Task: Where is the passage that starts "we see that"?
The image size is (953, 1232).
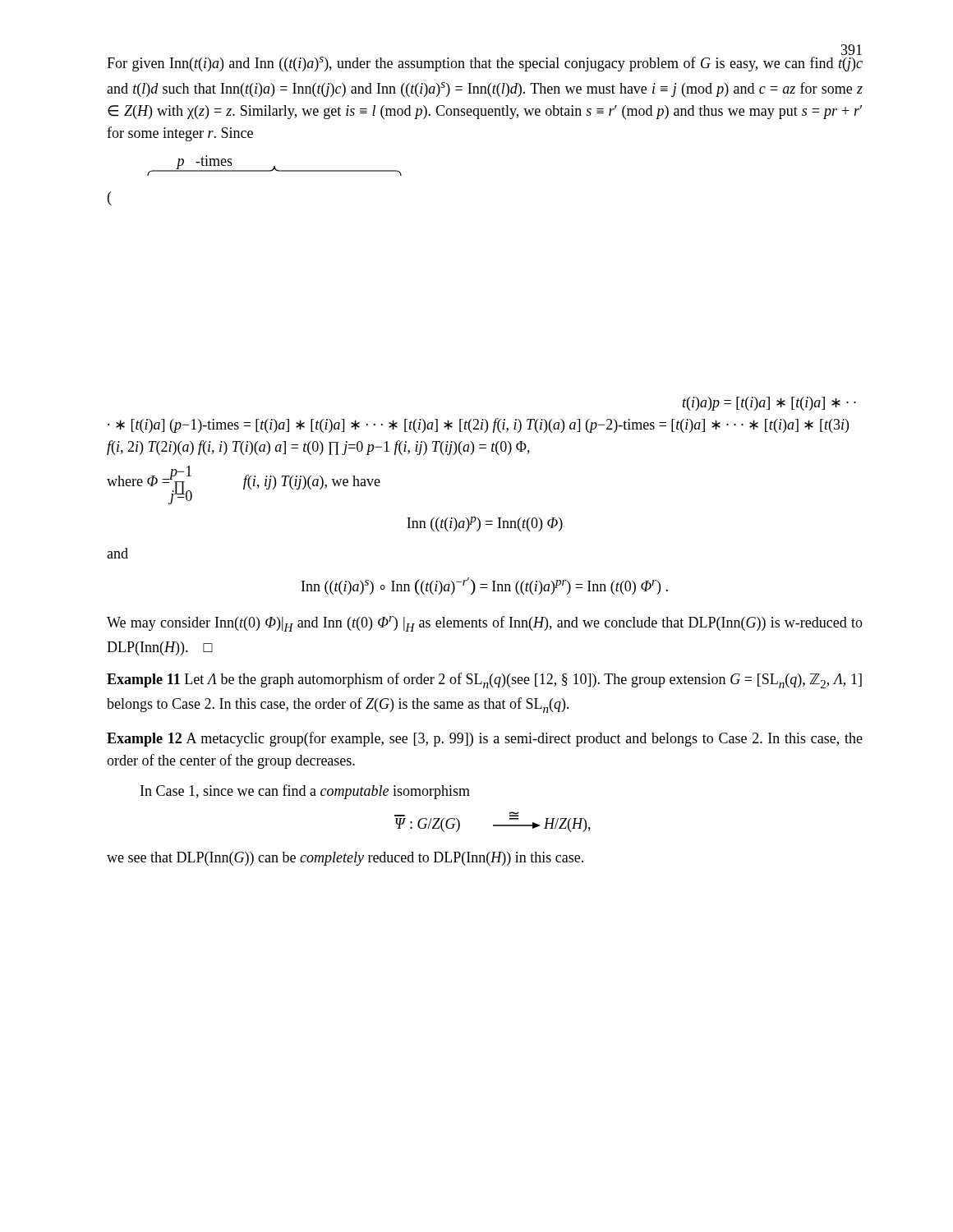Action: [346, 858]
